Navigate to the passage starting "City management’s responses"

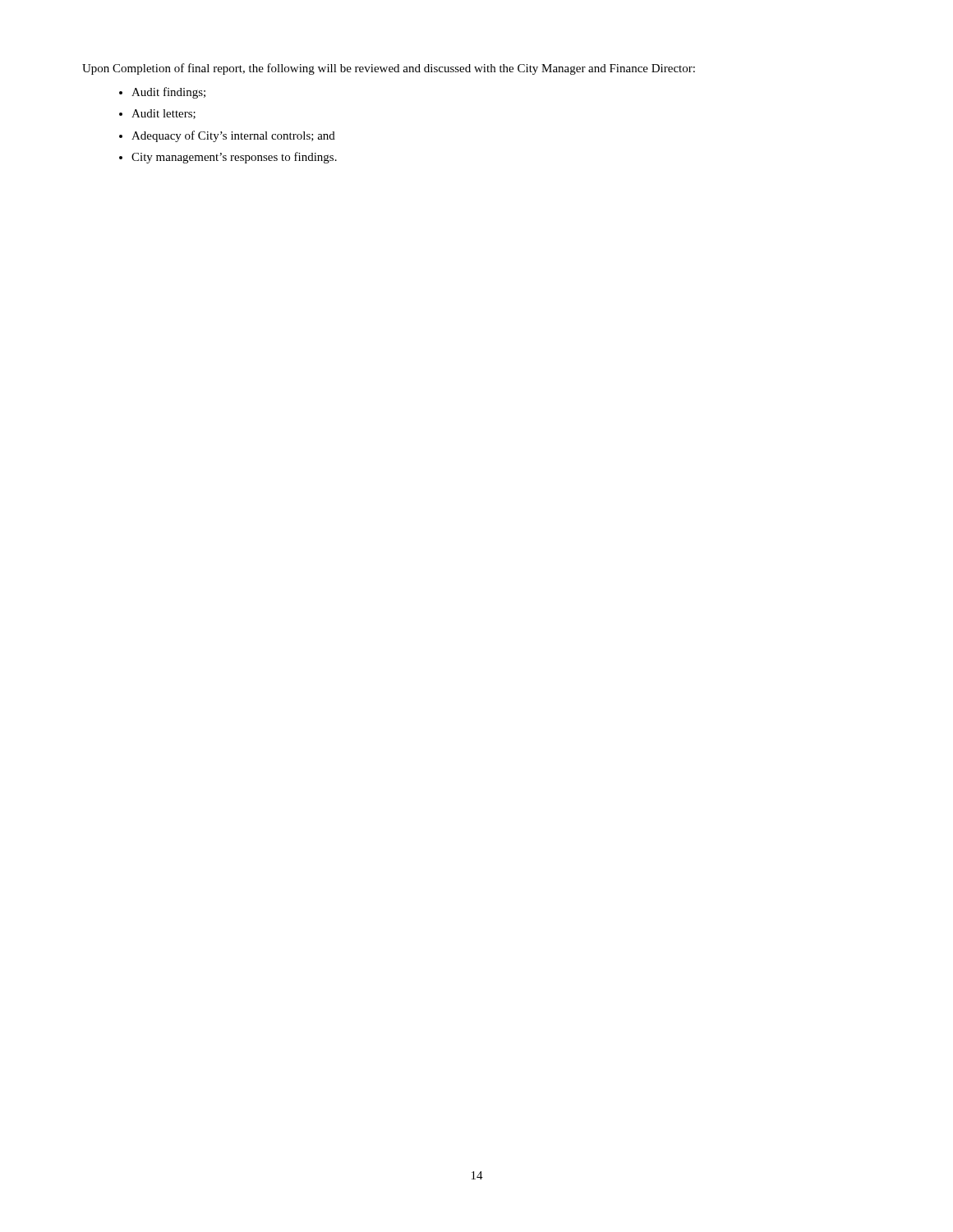click(234, 157)
